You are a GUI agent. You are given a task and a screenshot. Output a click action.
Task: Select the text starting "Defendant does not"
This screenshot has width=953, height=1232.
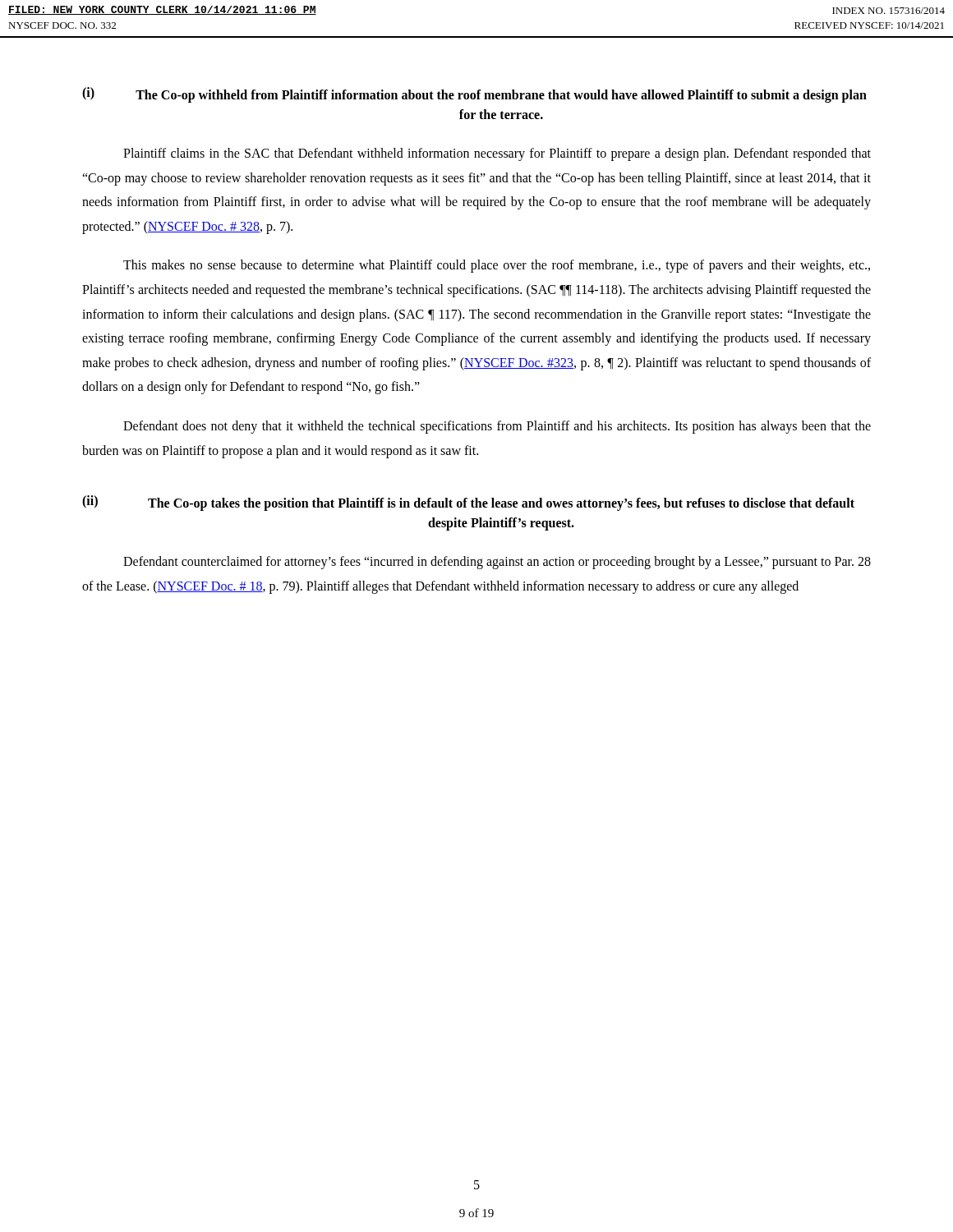pos(476,438)
